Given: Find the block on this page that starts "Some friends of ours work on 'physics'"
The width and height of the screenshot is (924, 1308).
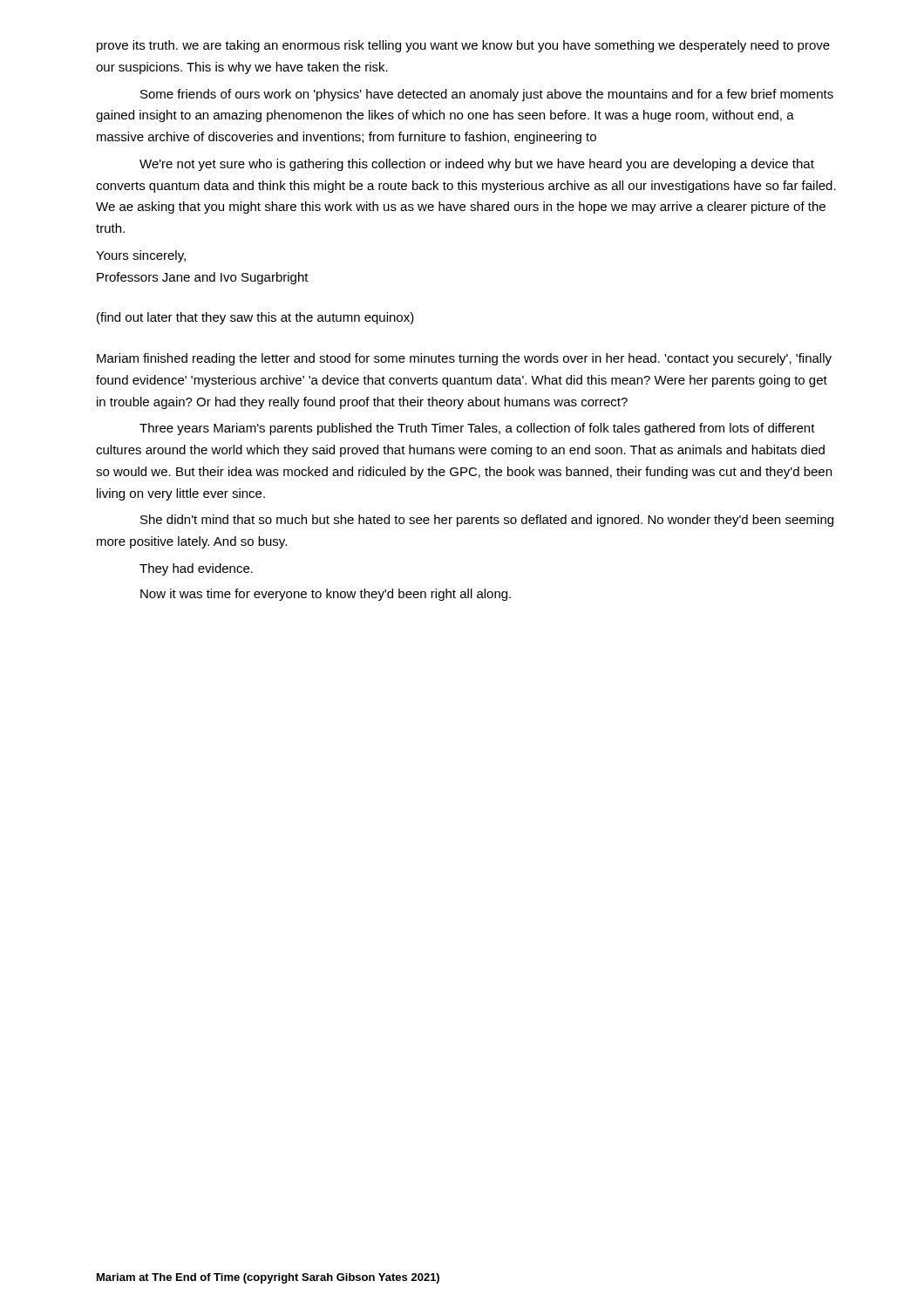Looking at the screenshot, I should pos(465,115).
